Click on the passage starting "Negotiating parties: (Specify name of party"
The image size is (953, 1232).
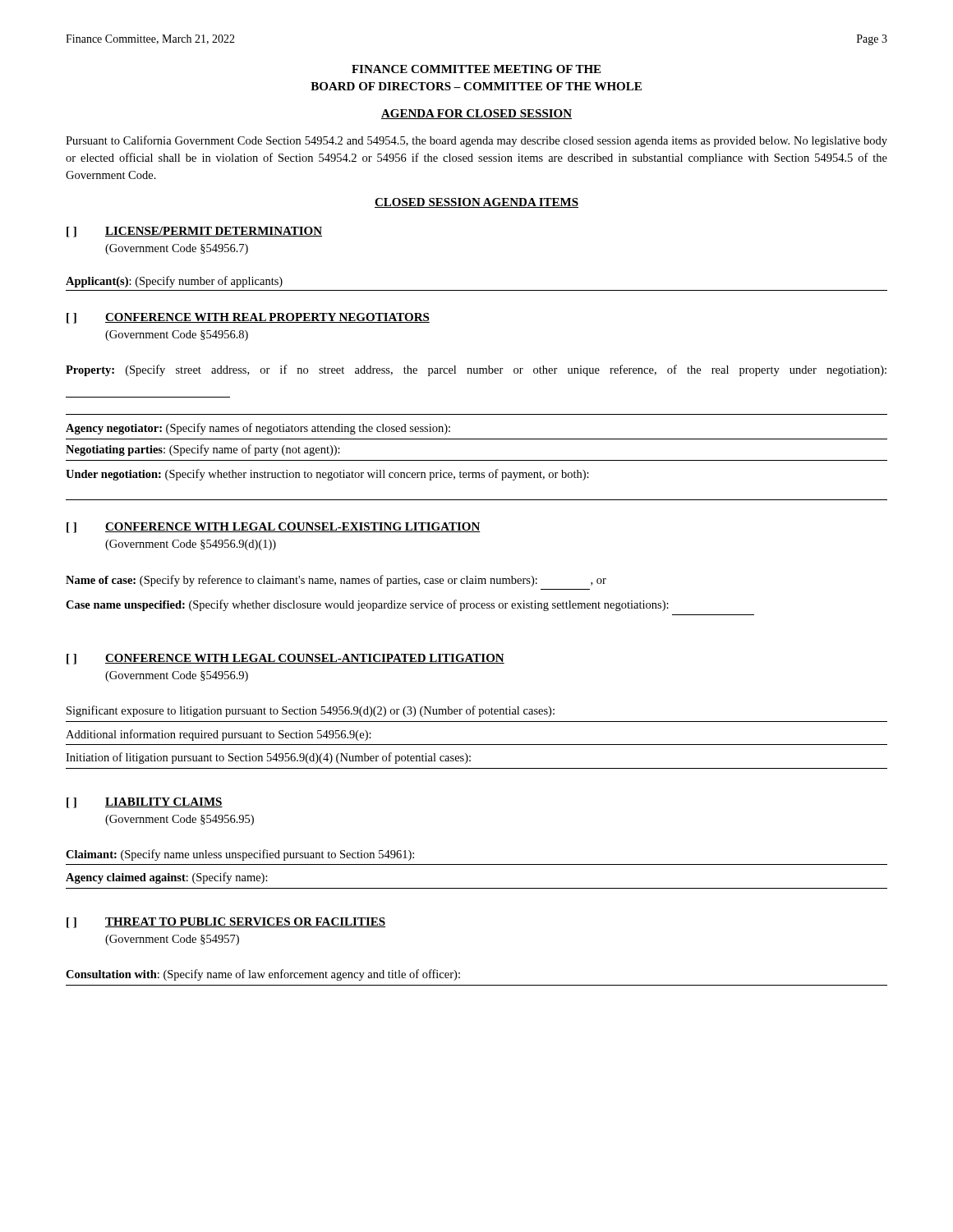coord(299,450)
